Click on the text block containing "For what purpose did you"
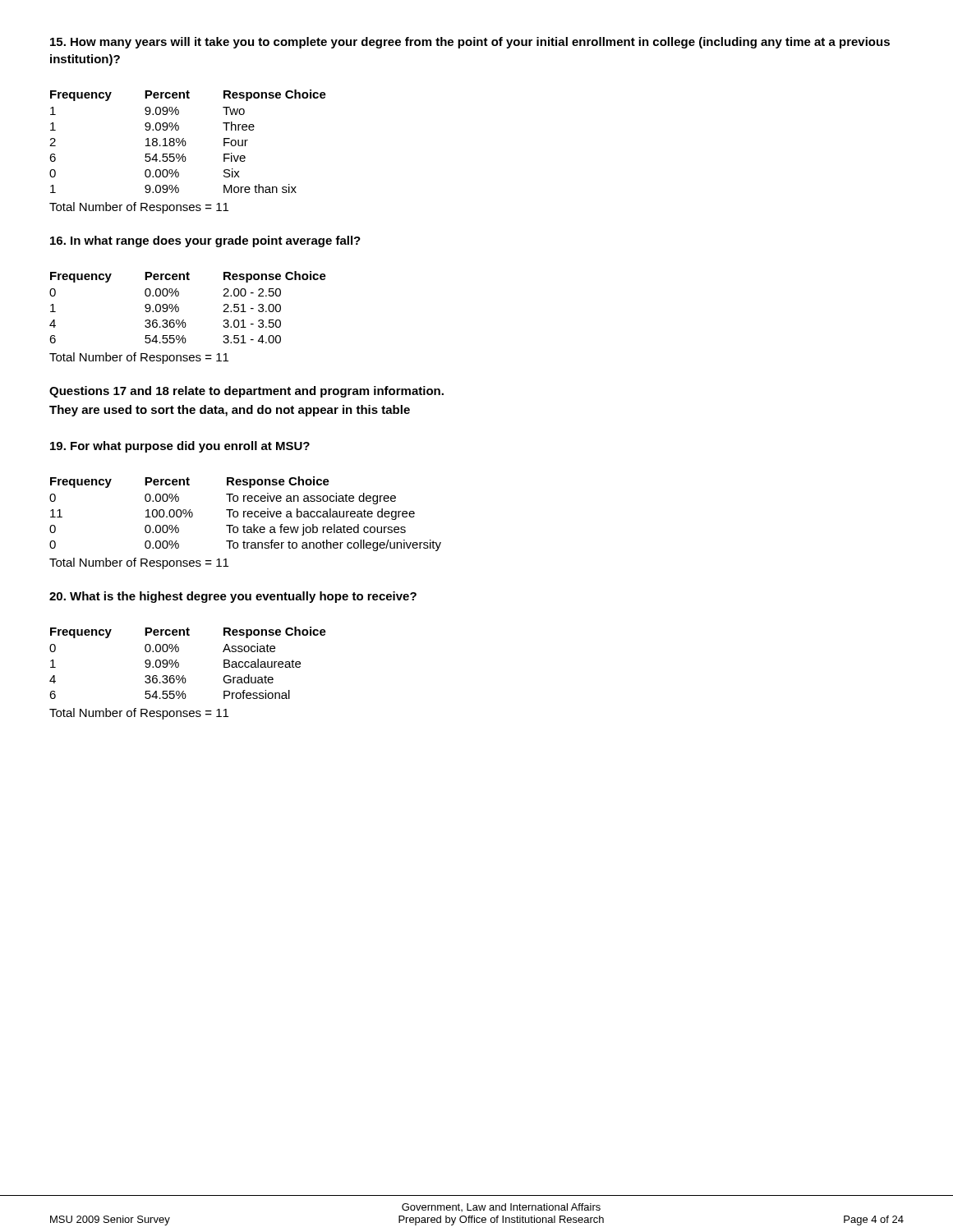Screen dimensions: 1232x953 tap(180, 447)
